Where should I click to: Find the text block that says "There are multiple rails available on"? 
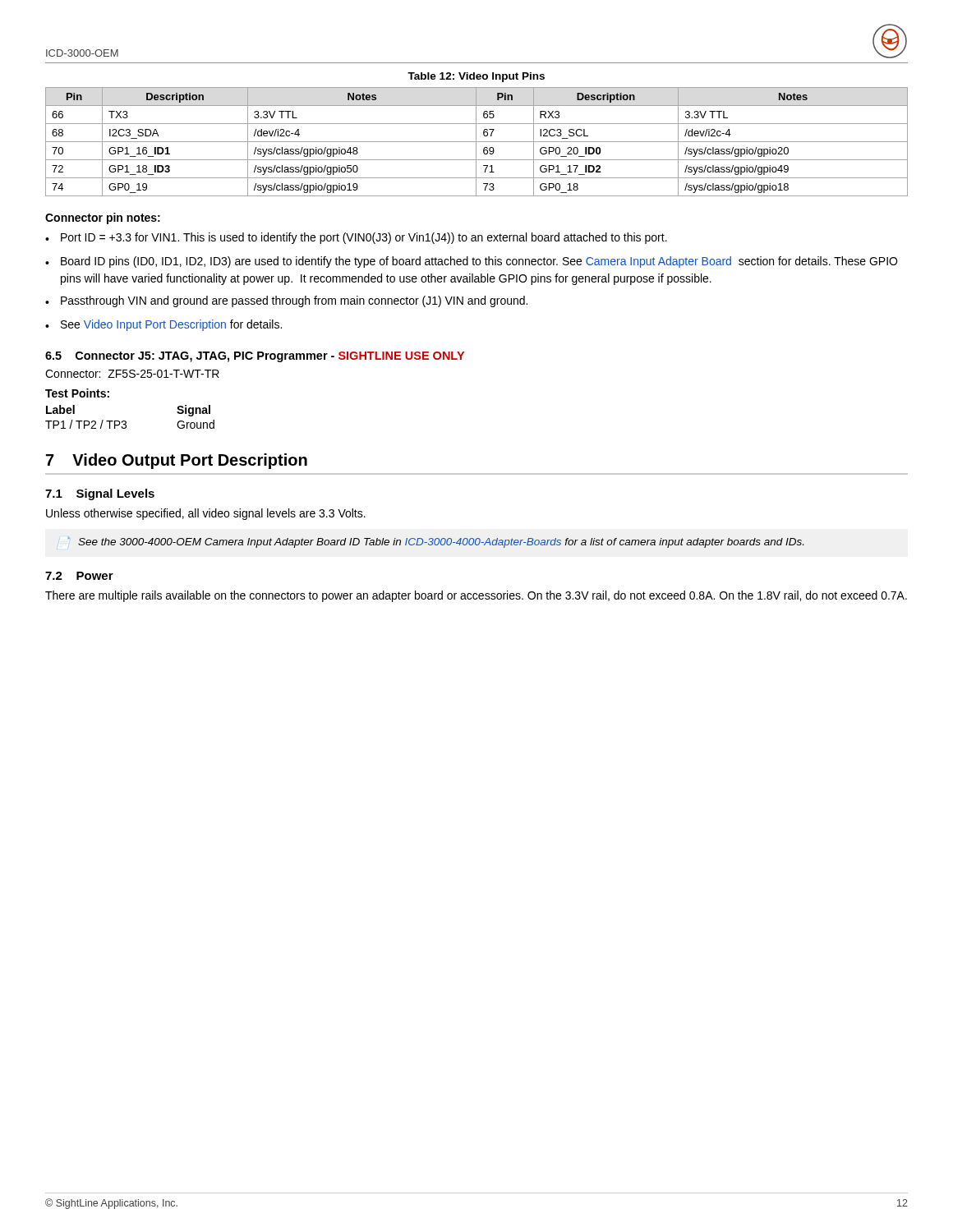476,595
